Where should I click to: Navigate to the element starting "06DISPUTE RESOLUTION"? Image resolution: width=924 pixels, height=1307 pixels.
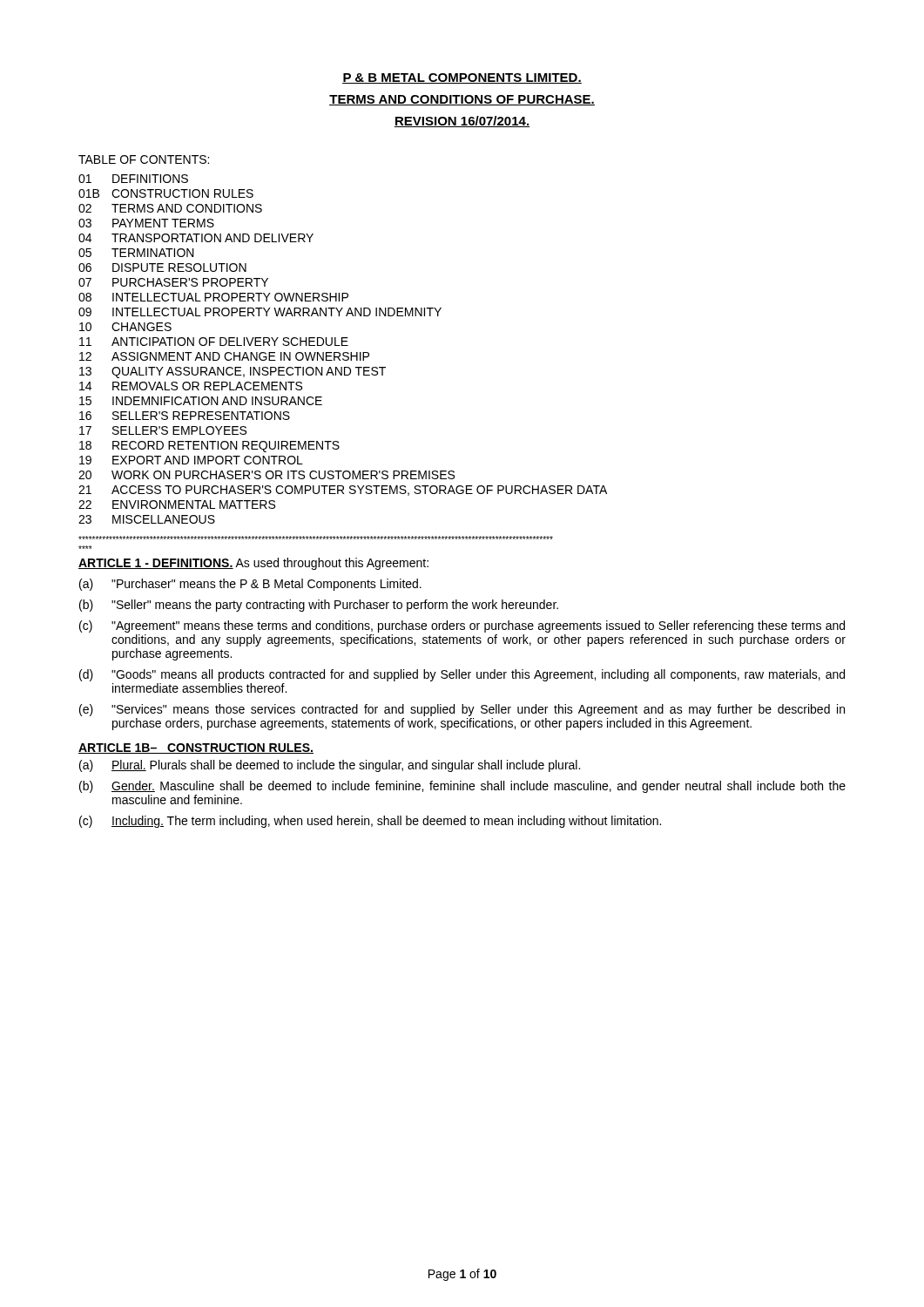point(163,267)
